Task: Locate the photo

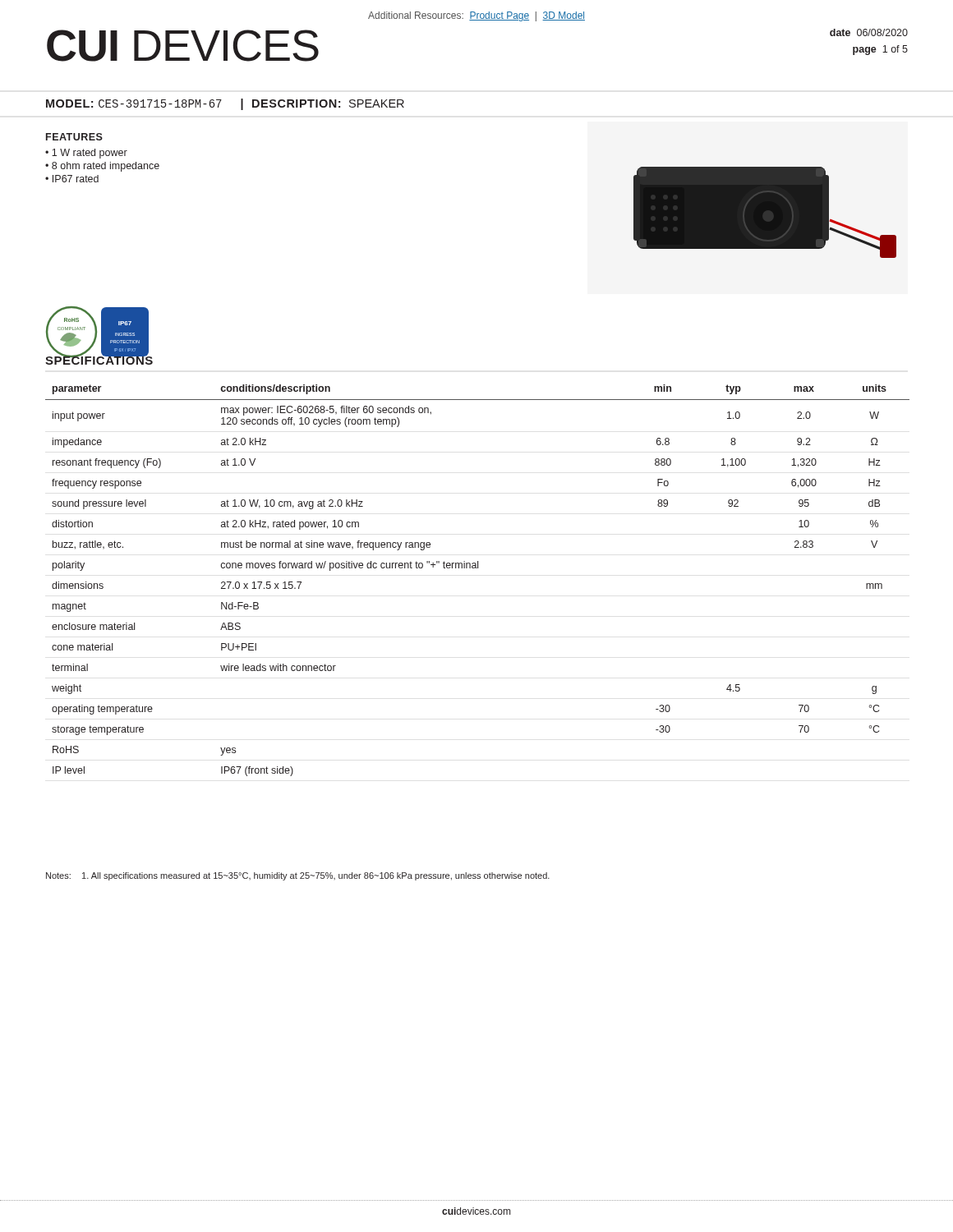Action: pyautogui.click(x=748, y=208)
